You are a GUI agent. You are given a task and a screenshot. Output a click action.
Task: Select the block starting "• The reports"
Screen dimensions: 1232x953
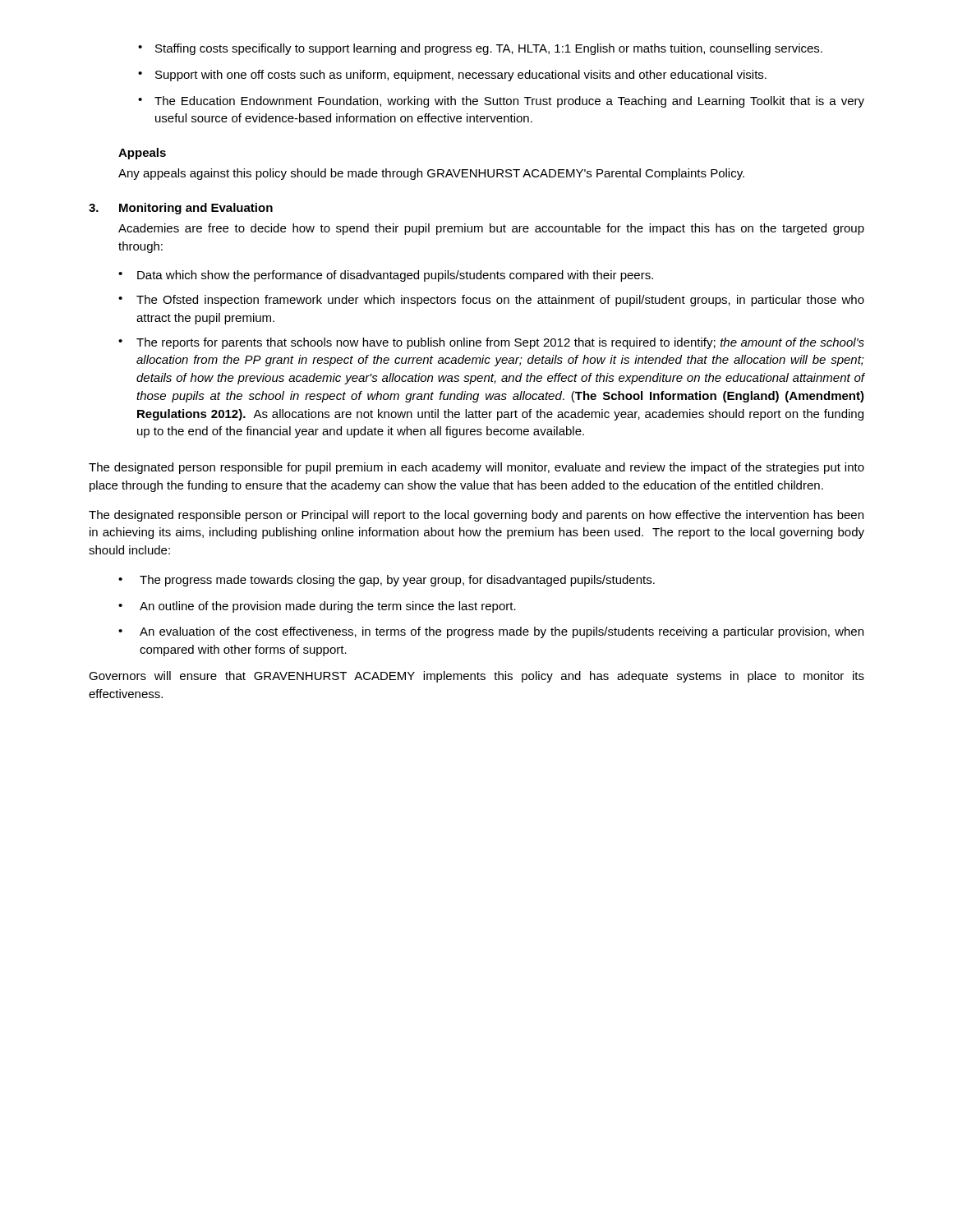coord(491,387)
